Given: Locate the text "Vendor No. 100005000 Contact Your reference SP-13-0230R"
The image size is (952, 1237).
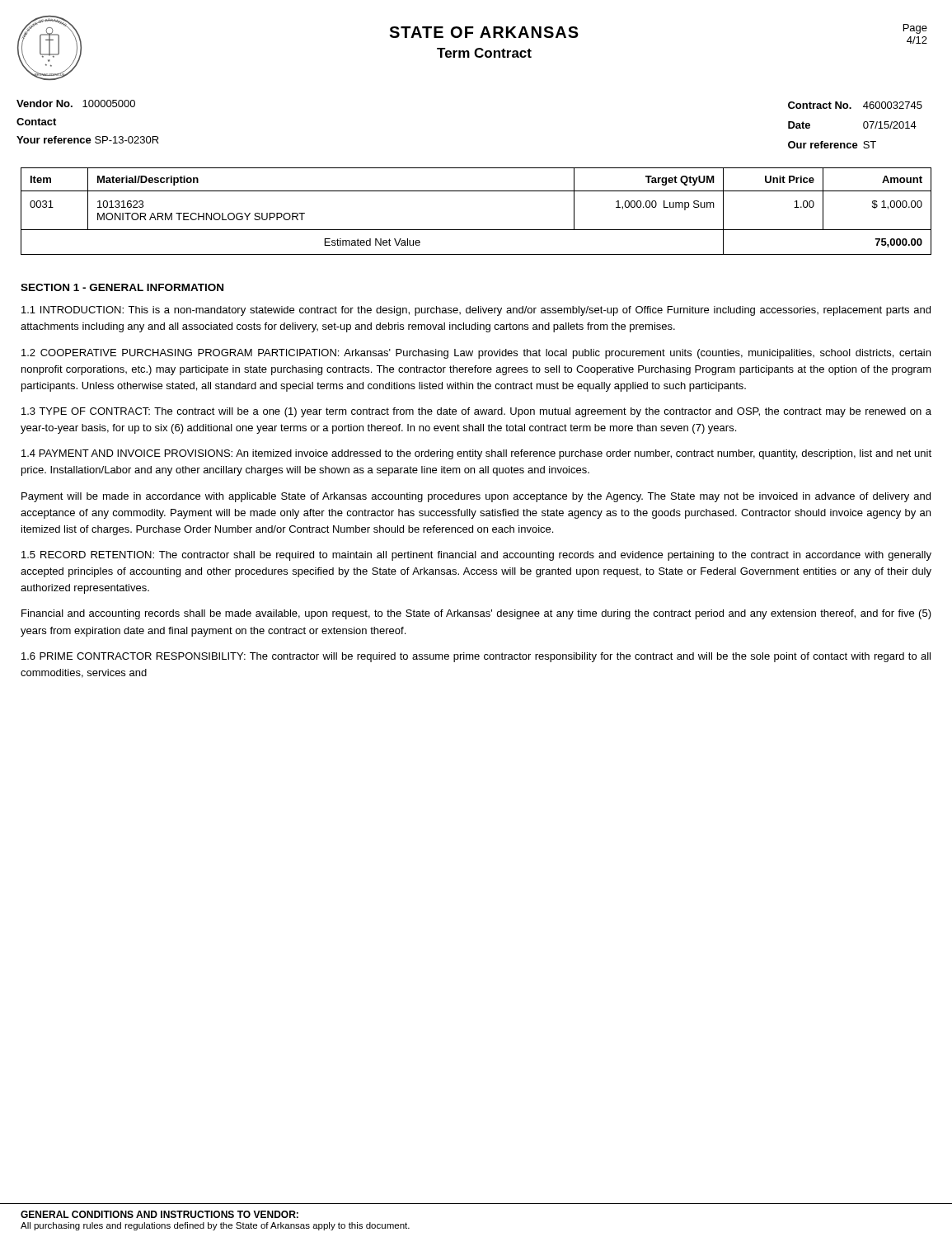Looking at the screenshot, I should coord(45,103).
